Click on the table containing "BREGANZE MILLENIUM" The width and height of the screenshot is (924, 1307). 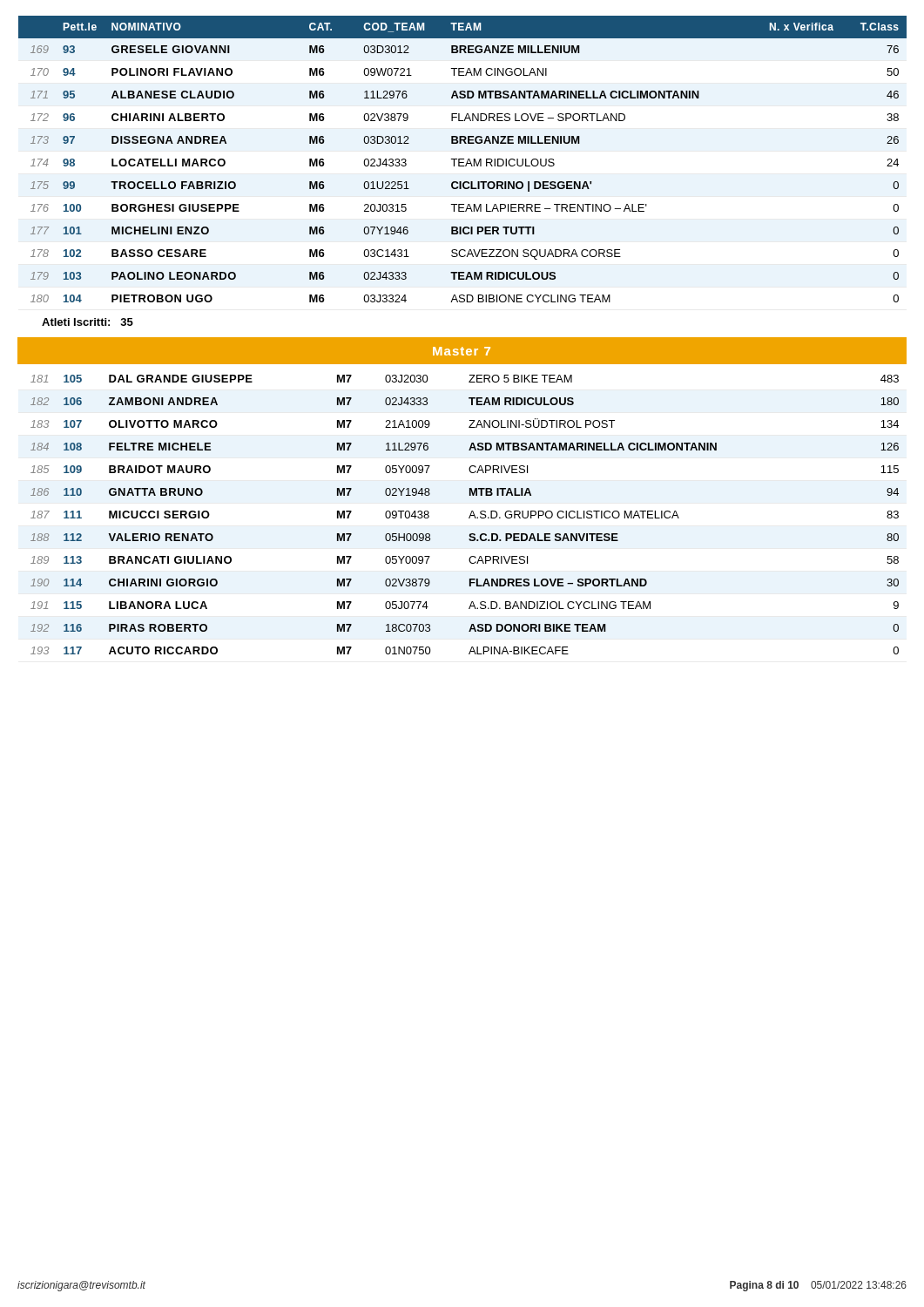pyautogui.click(x=462, y=163)
